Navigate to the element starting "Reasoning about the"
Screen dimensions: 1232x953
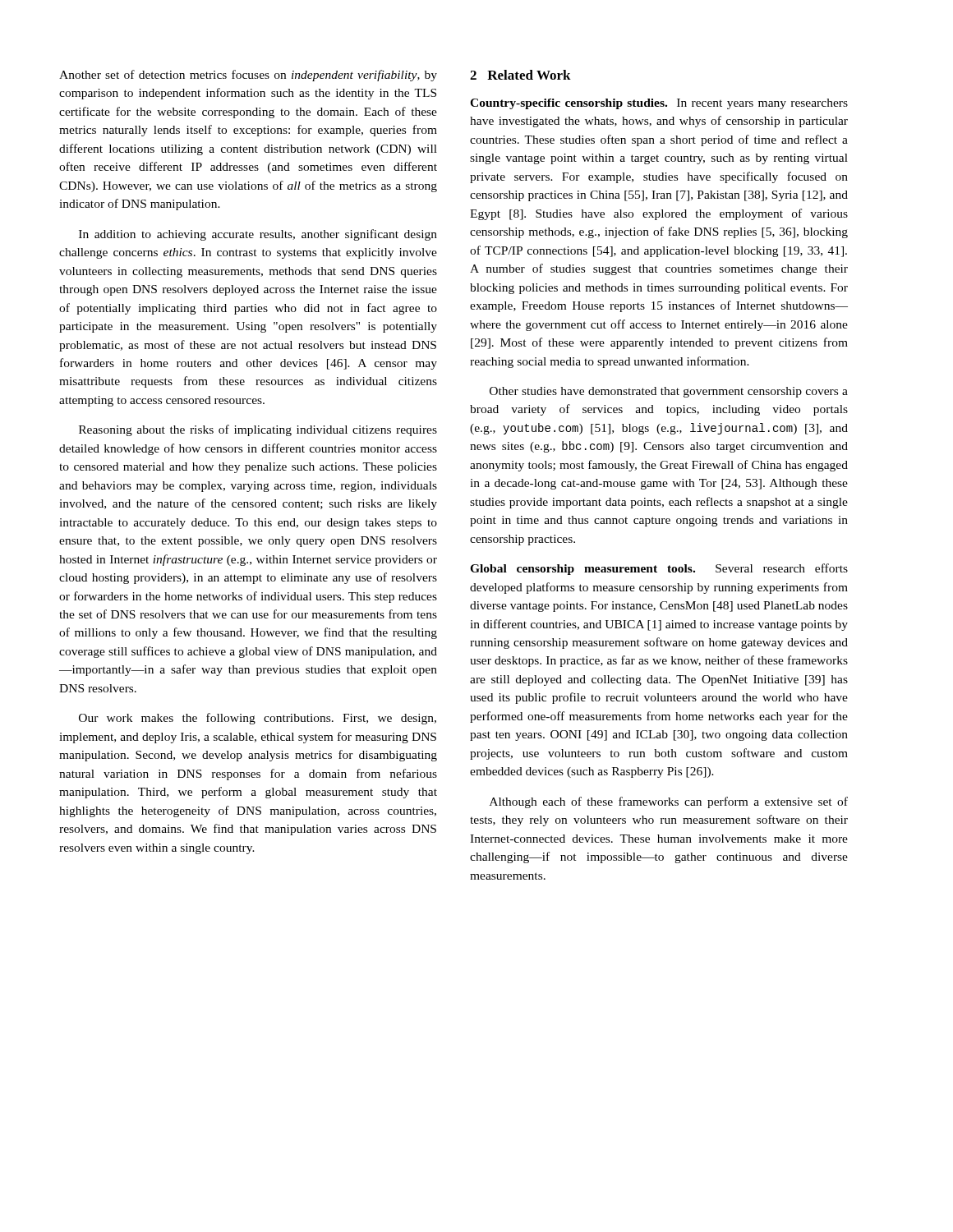pos(248,559)
